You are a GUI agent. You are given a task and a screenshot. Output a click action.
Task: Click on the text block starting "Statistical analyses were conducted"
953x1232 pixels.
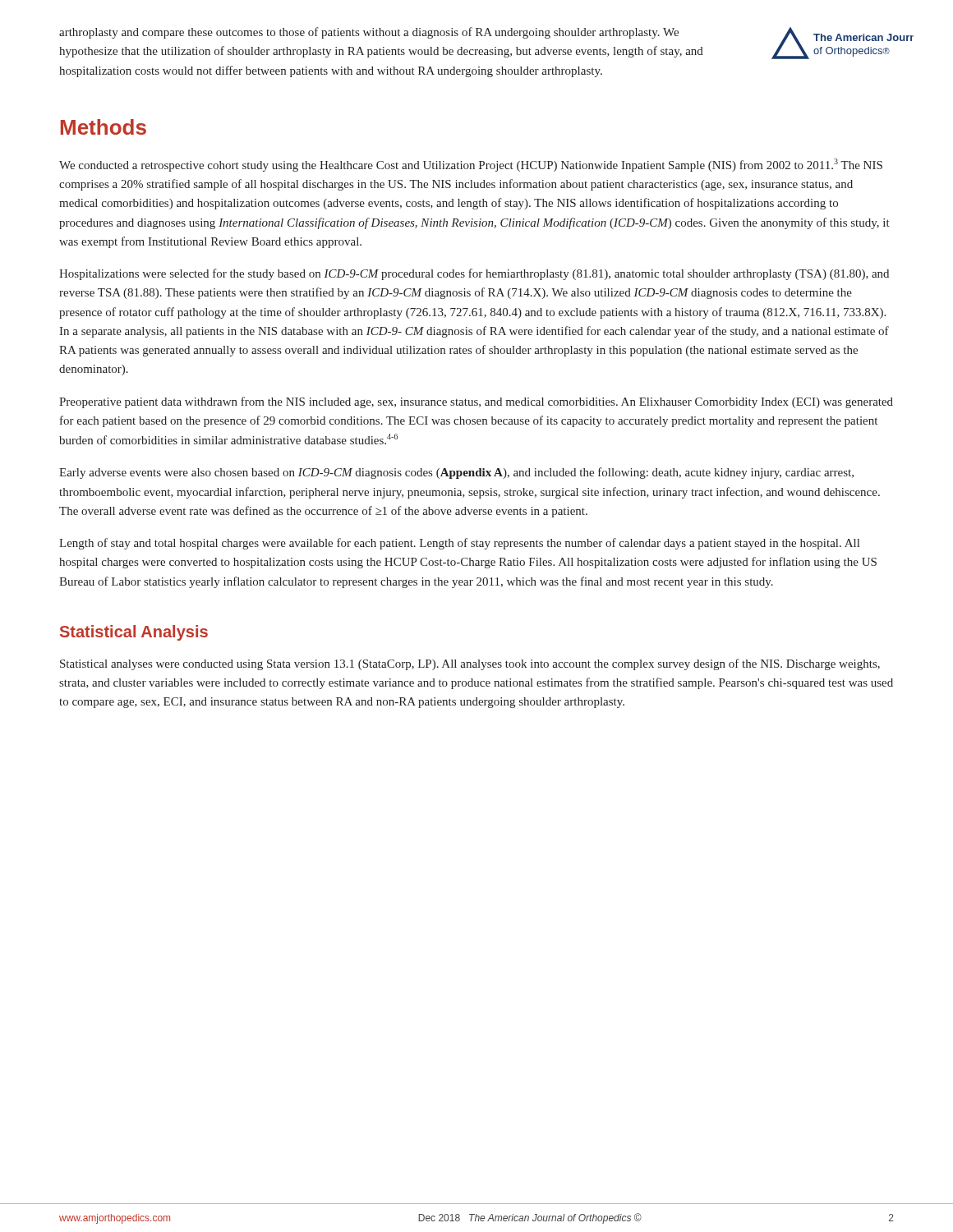pos(476,683)
